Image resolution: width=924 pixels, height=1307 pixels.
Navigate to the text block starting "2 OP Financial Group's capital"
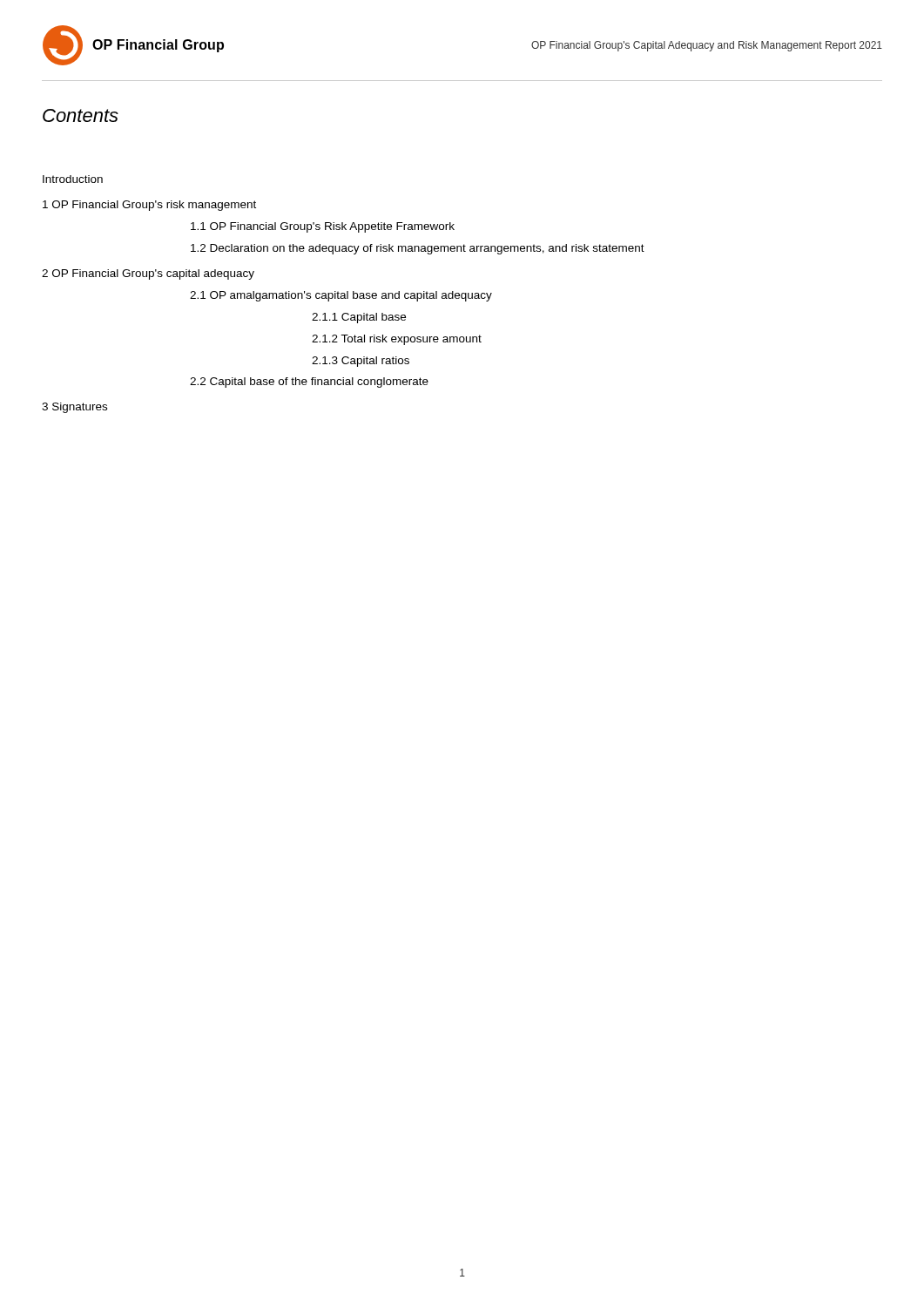pyautogui.click(x=148, y=273)
